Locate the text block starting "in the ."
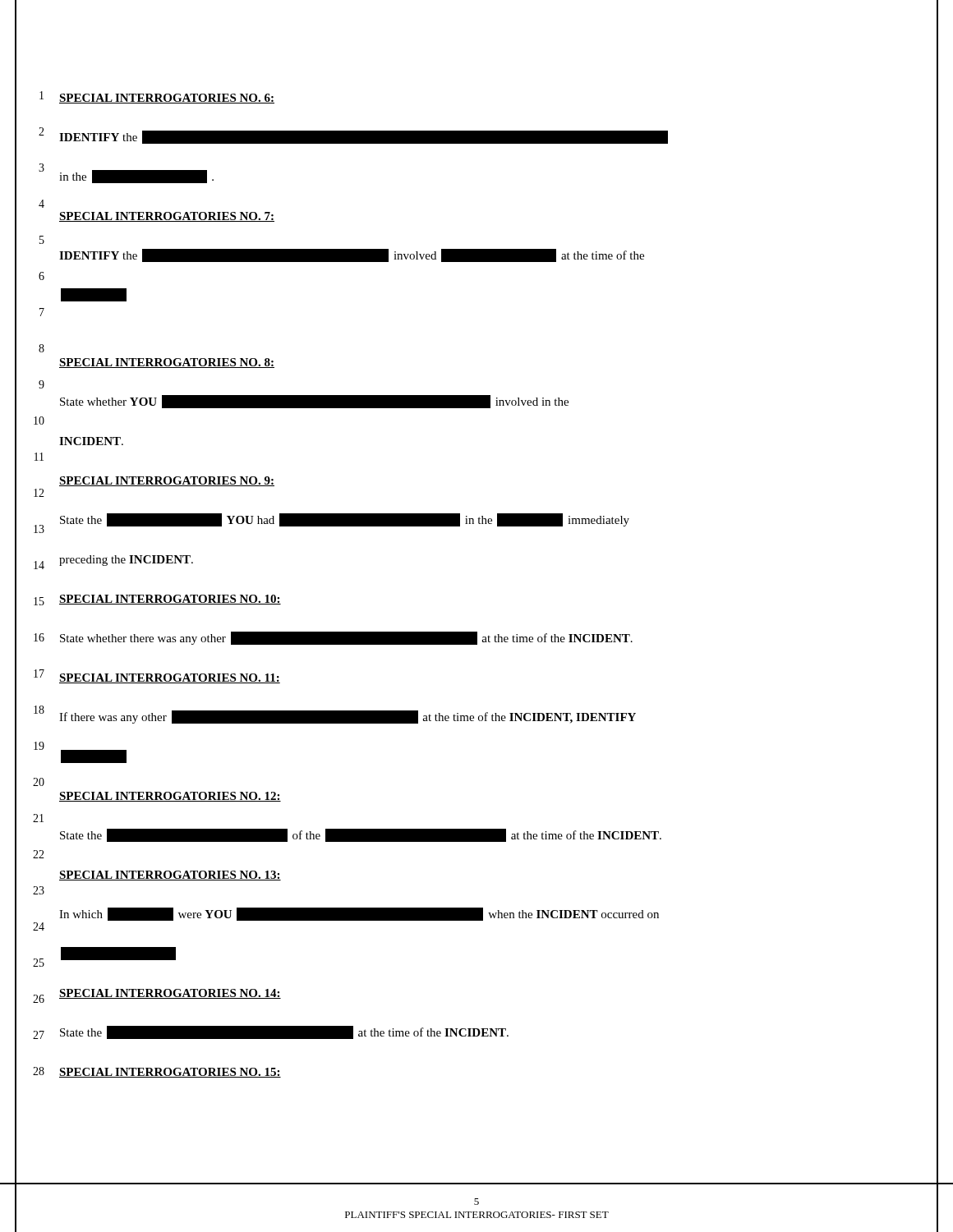This screenshot has width=953, height=1232. click(x=137, y=176)
